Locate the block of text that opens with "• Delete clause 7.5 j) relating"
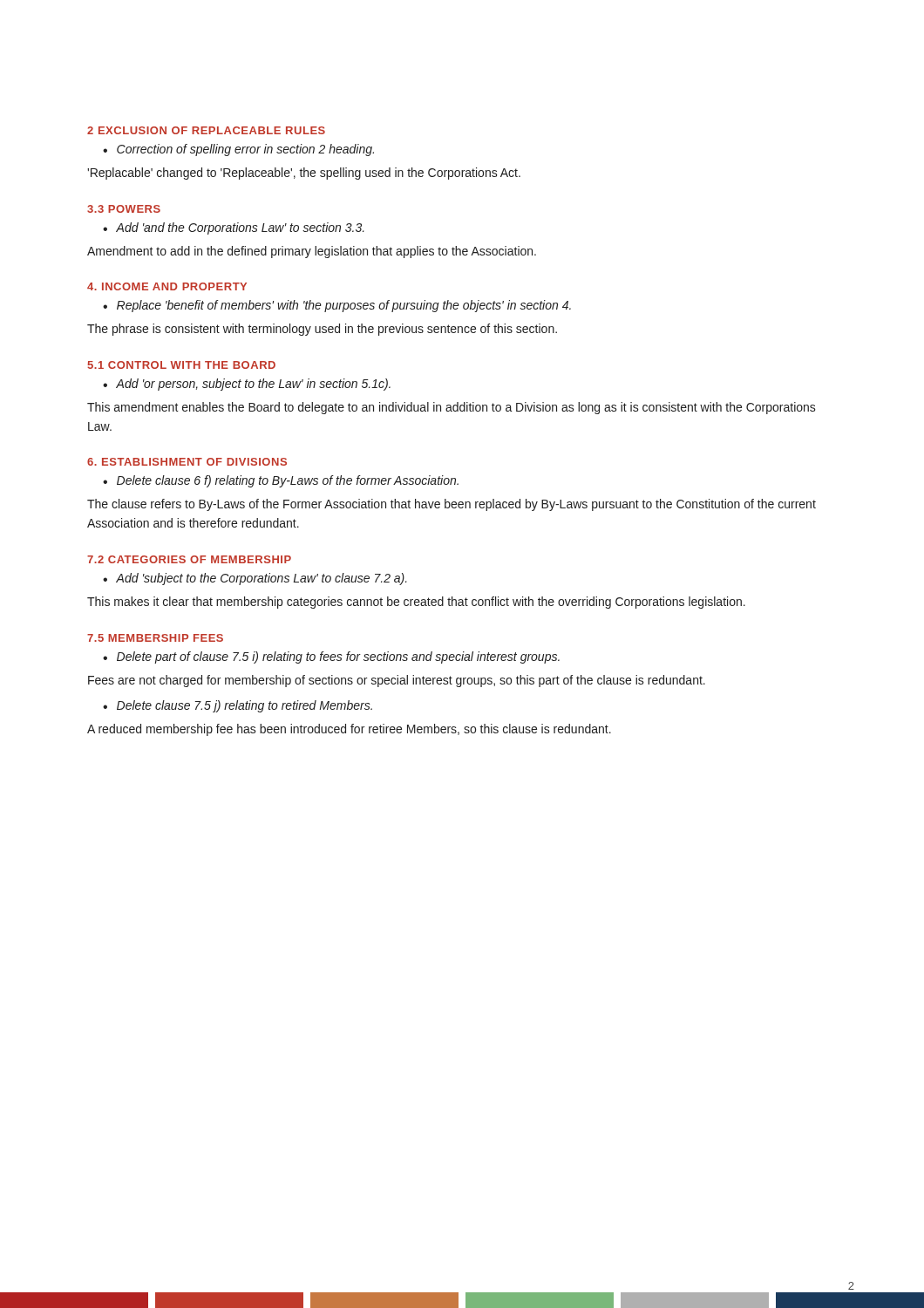 (238, 707)
